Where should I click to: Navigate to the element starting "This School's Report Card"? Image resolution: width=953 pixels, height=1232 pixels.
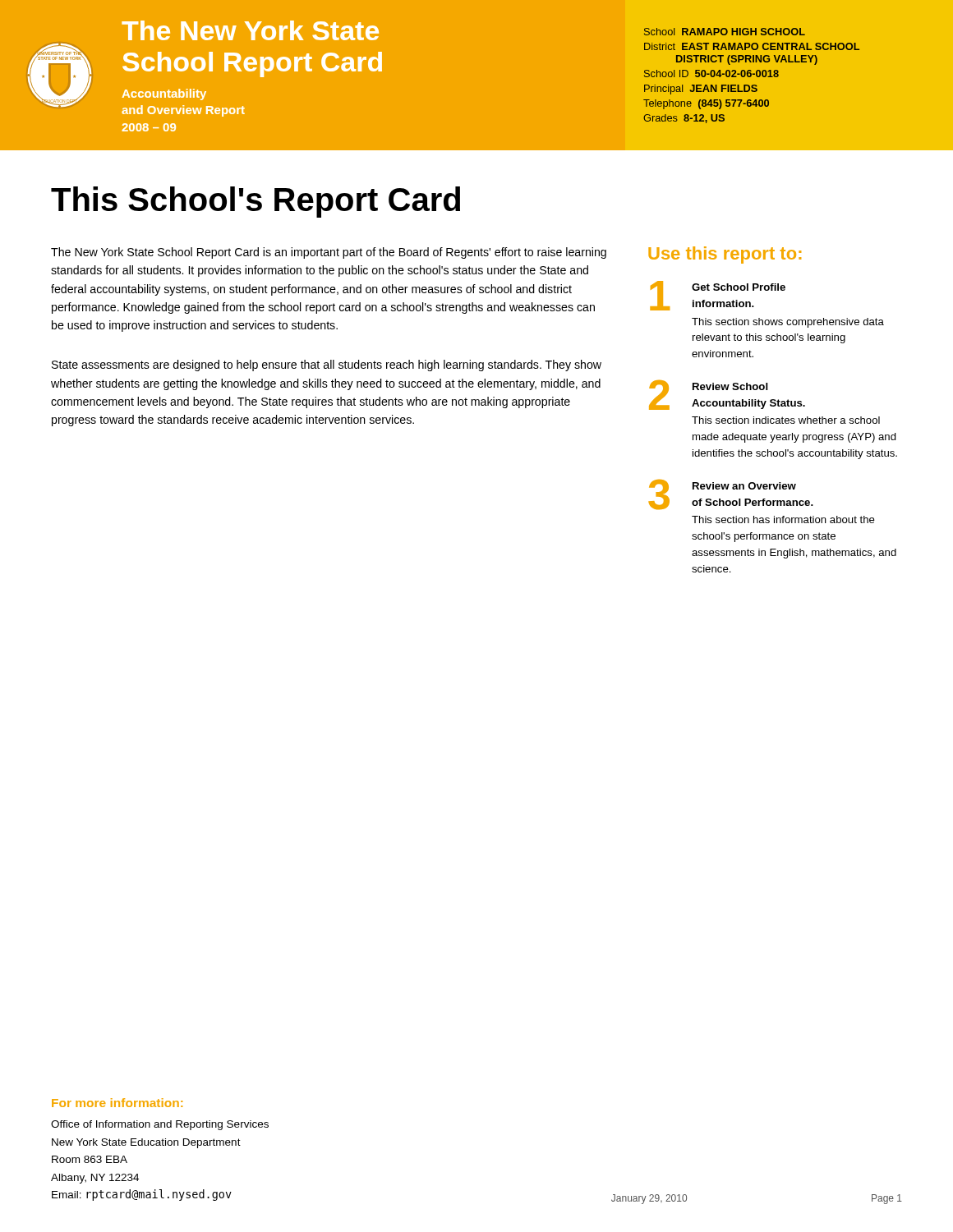click(x=257, y=200)
